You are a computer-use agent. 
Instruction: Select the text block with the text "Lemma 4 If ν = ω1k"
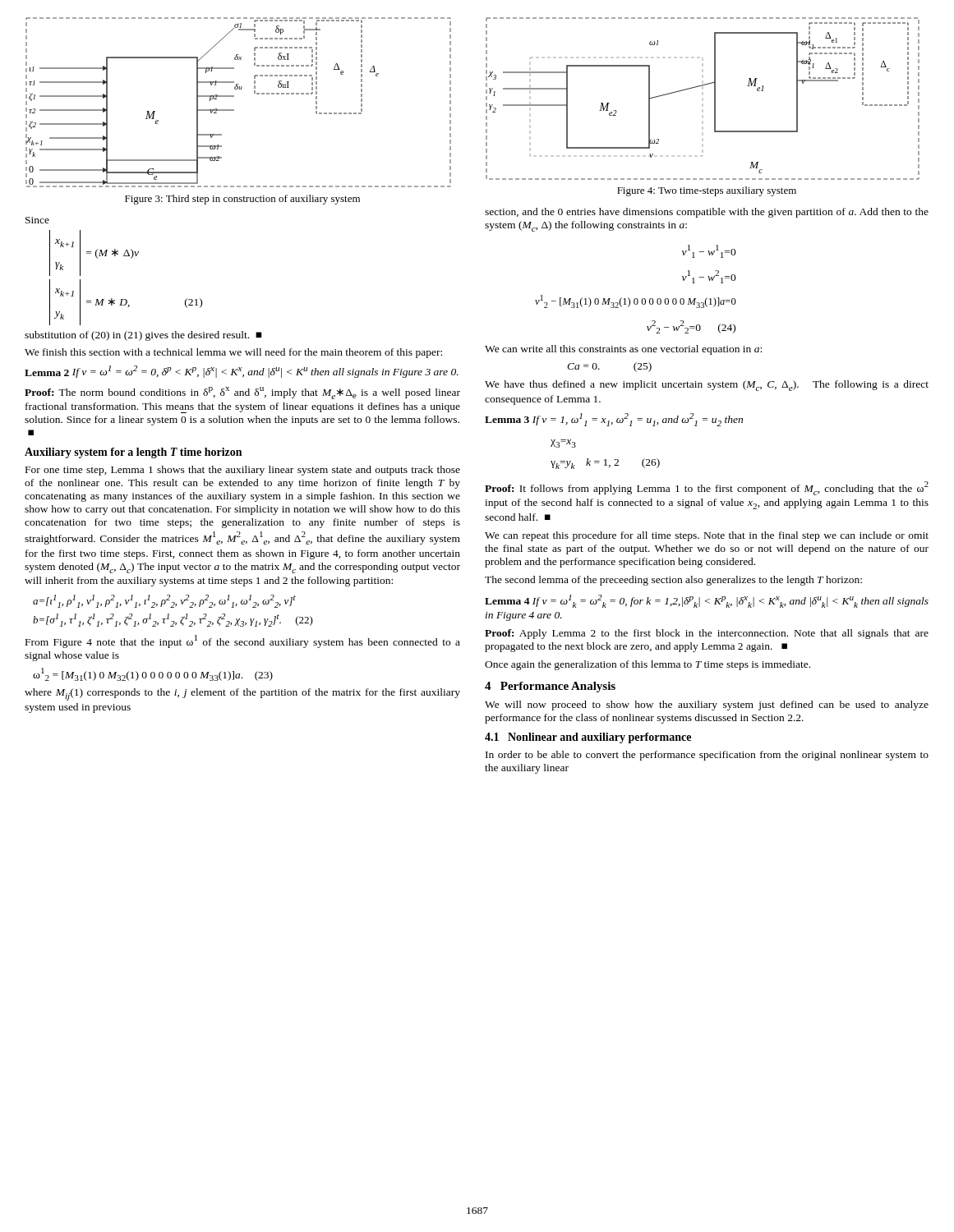(x=707, y=606)
